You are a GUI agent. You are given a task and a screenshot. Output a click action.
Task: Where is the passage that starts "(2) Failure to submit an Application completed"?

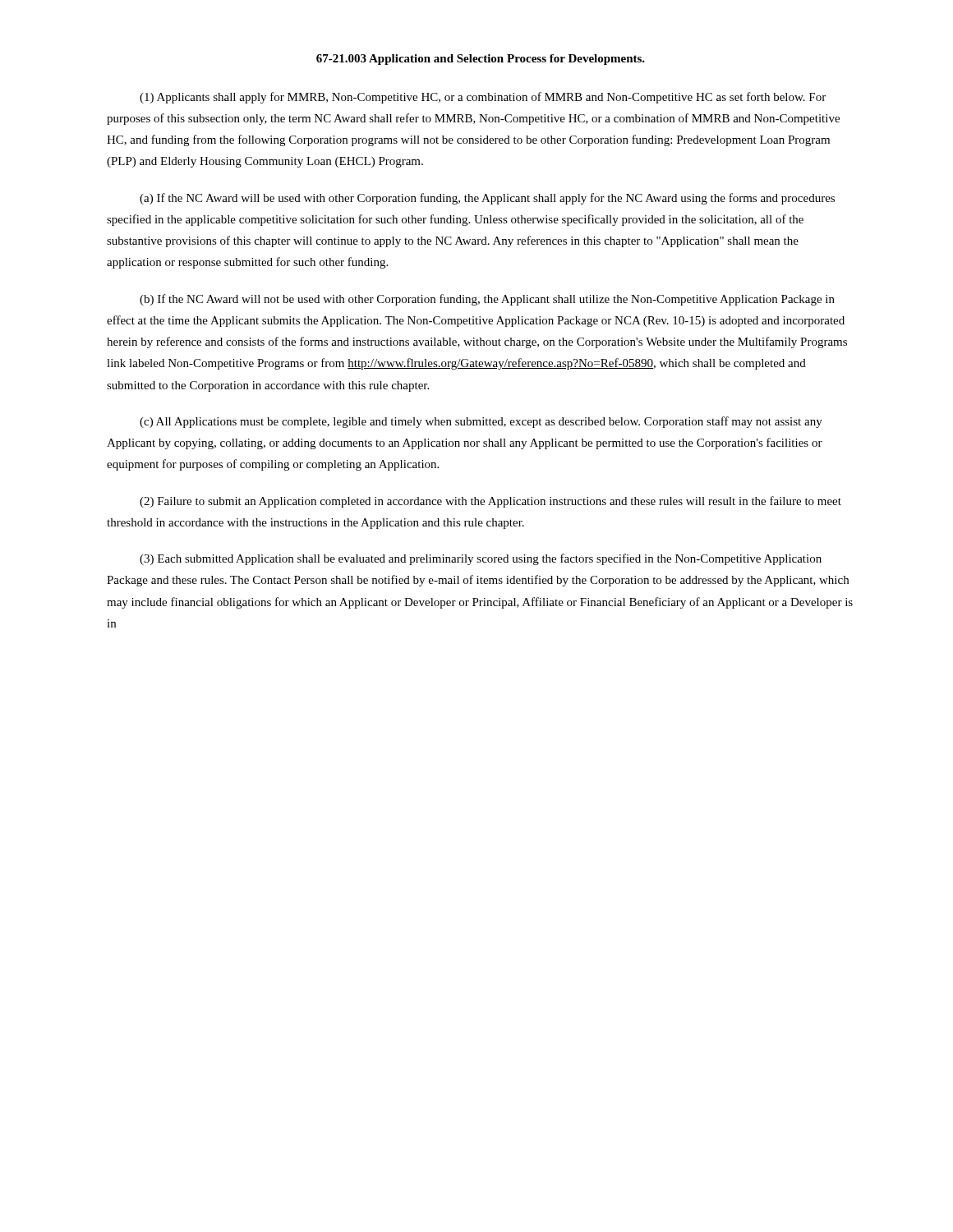pyautogui.click(x=481, y=512)
